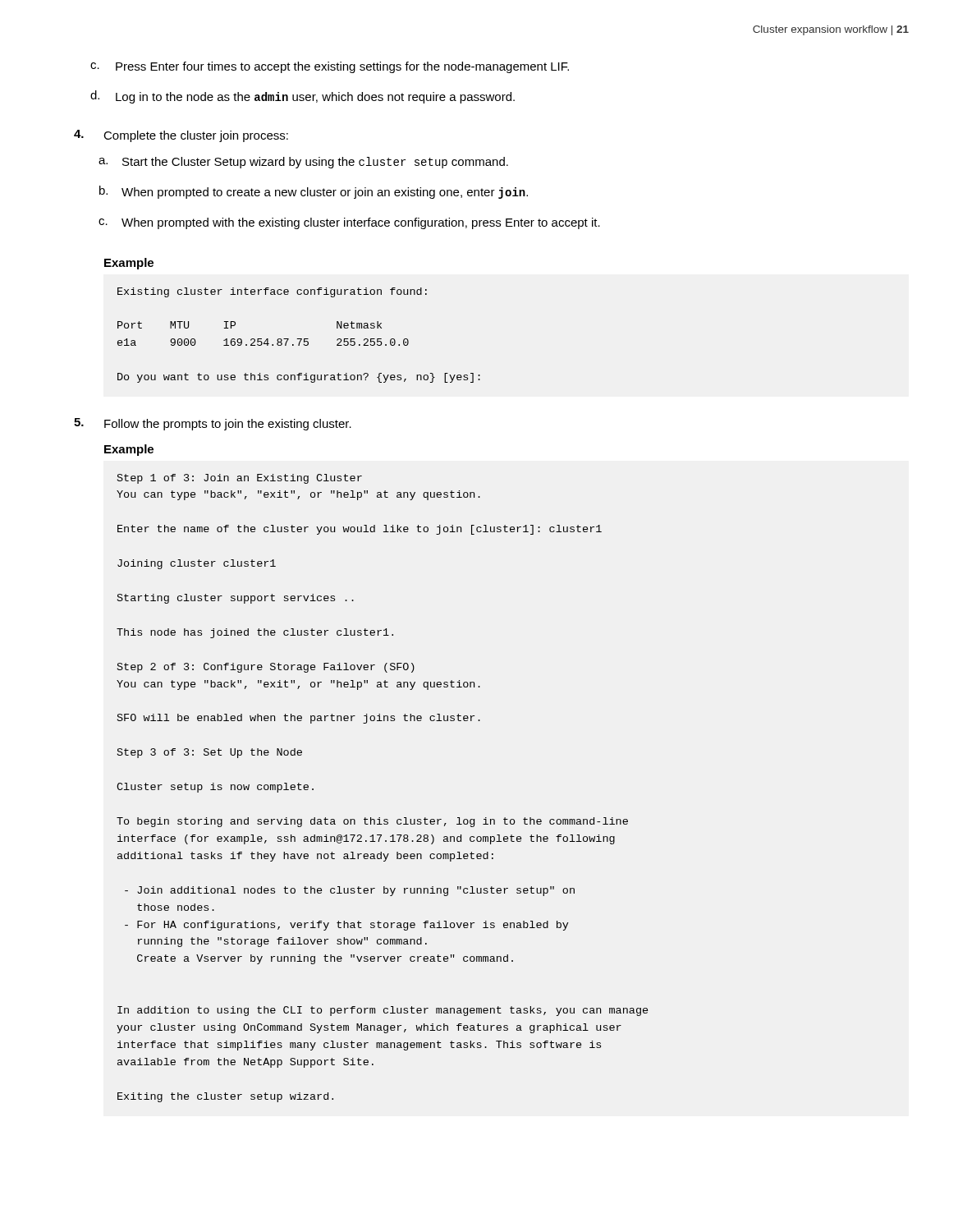The image size is (958, 1232).
Task: Locate the region starting "Step 1 of 3:"
Action: click(x=240, y=479)
